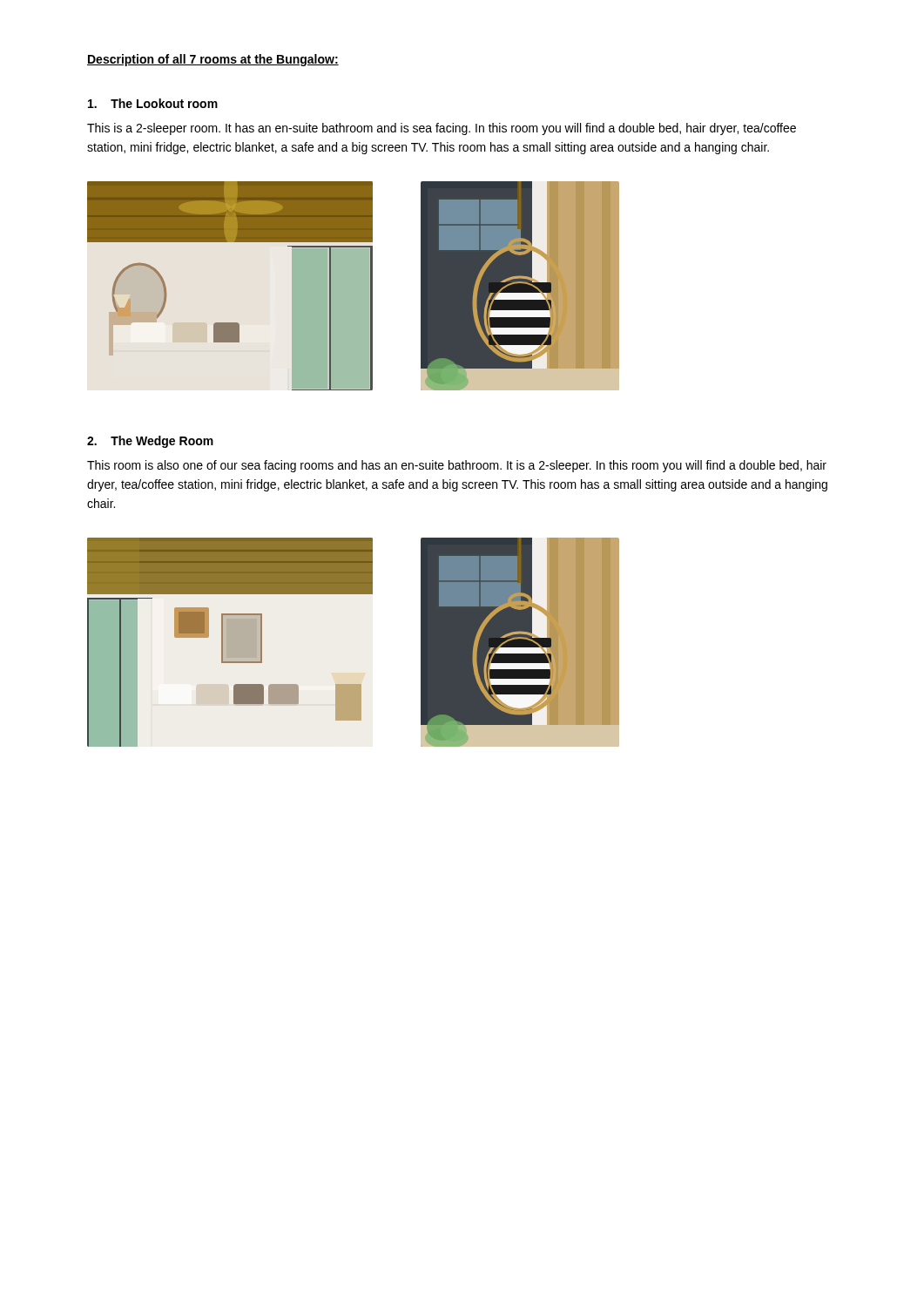Select the list item with the text "The Lookout room"
Screen dimensions: 1307x924
point(152,104)
